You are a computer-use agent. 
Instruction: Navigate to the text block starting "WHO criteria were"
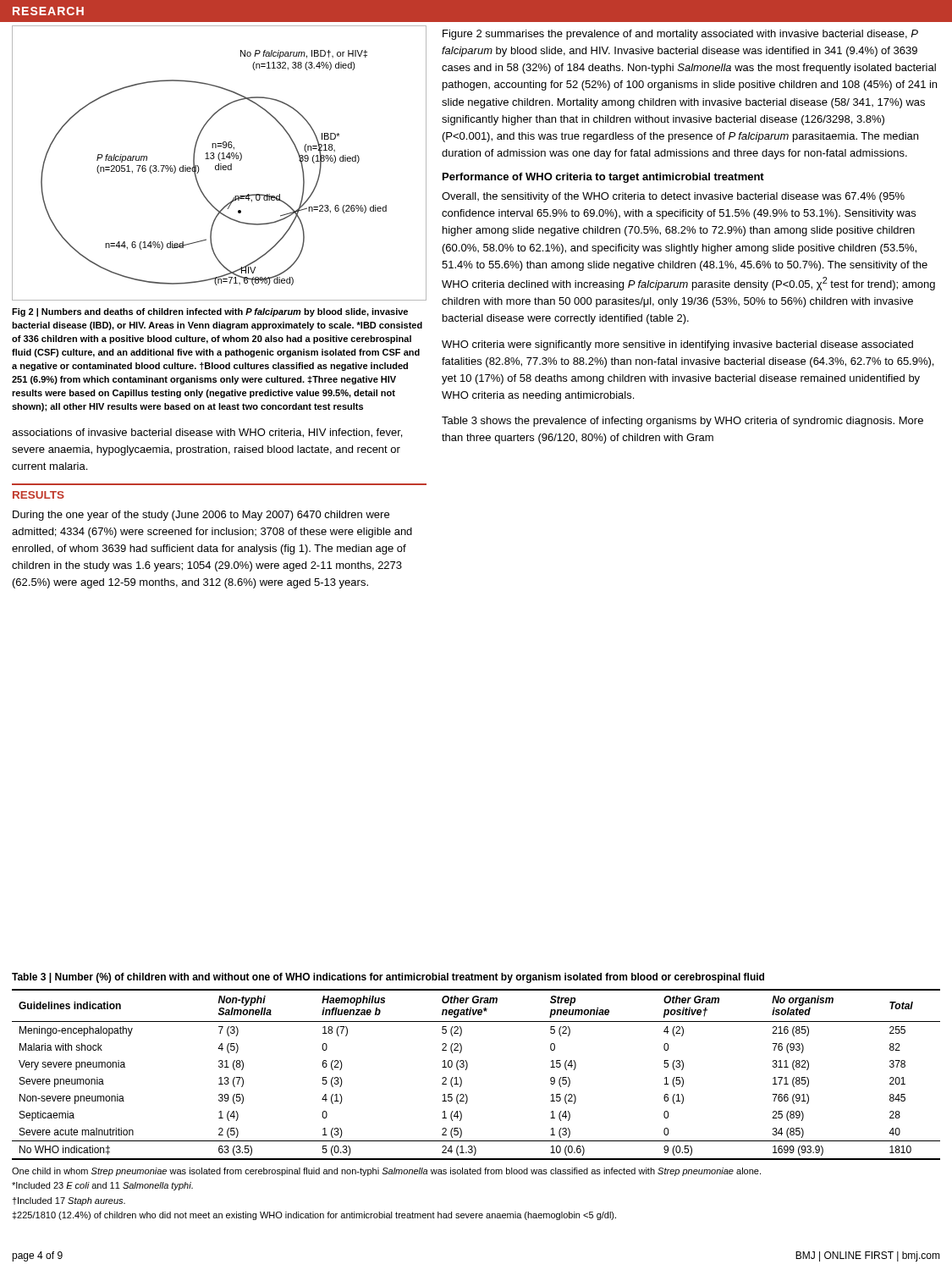click(x=688, y=369)
